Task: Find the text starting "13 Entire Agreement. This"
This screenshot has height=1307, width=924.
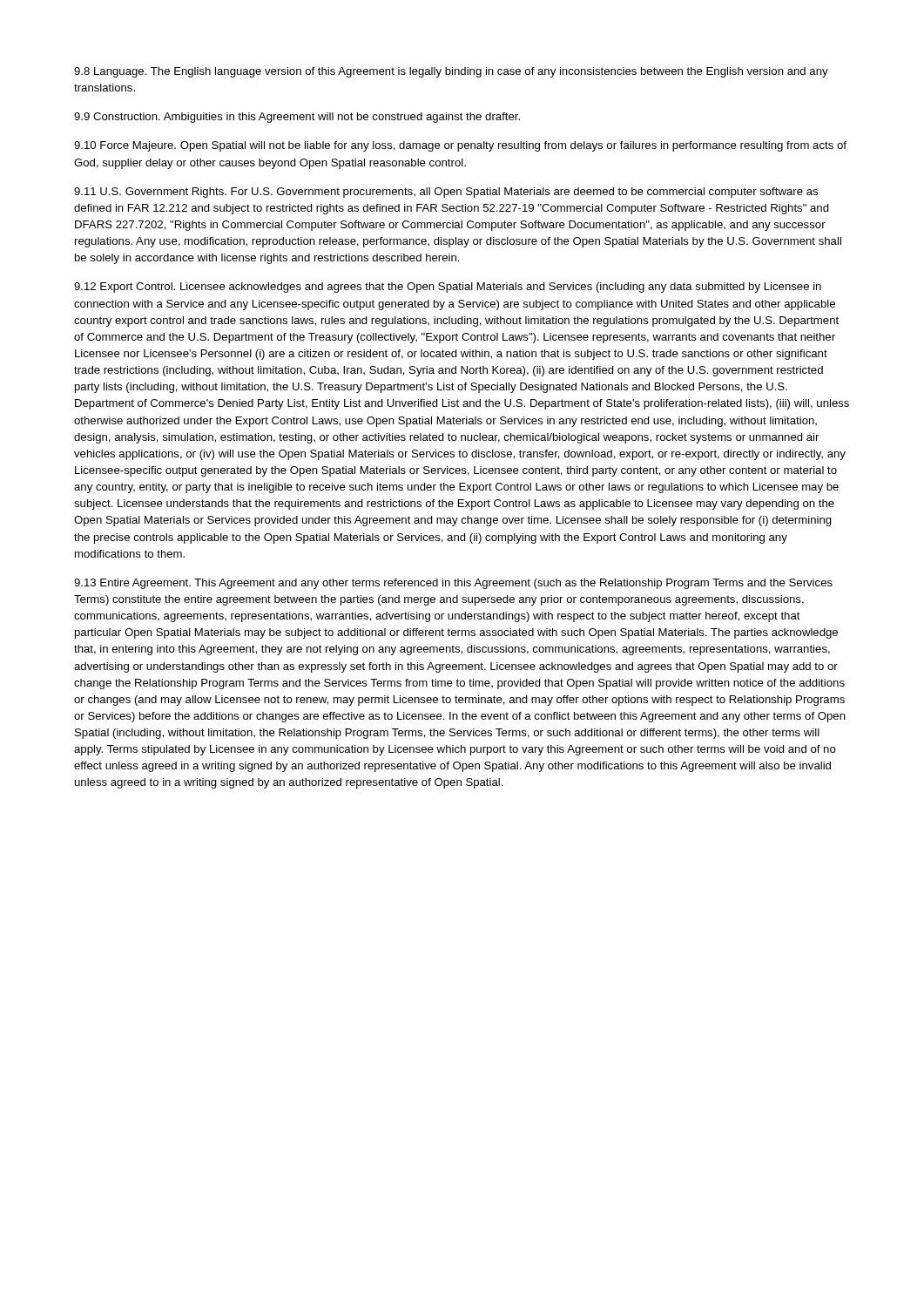Action: coord(460,682)
